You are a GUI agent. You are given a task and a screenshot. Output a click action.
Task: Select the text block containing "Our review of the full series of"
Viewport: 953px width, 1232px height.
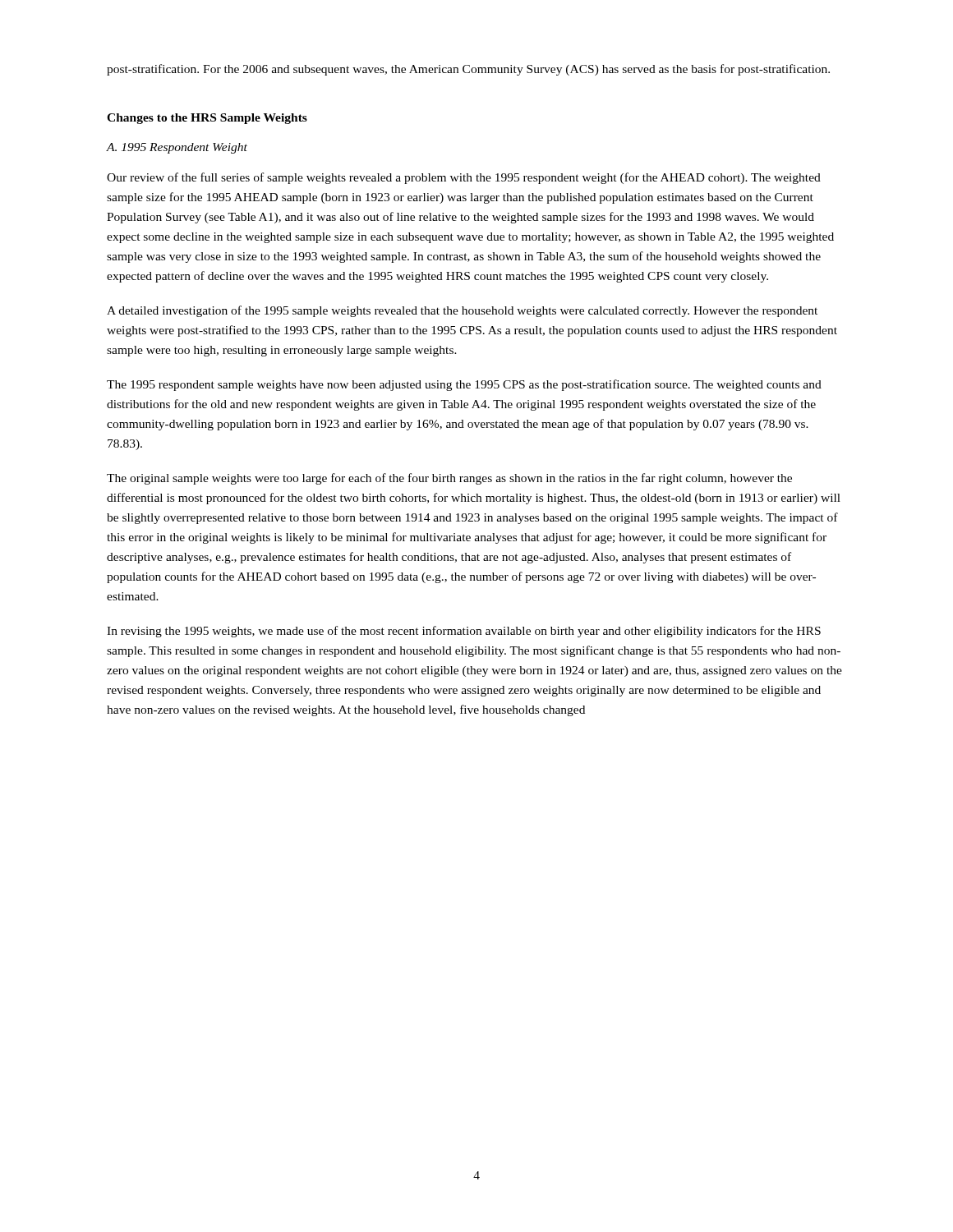[x=470, y=226]
